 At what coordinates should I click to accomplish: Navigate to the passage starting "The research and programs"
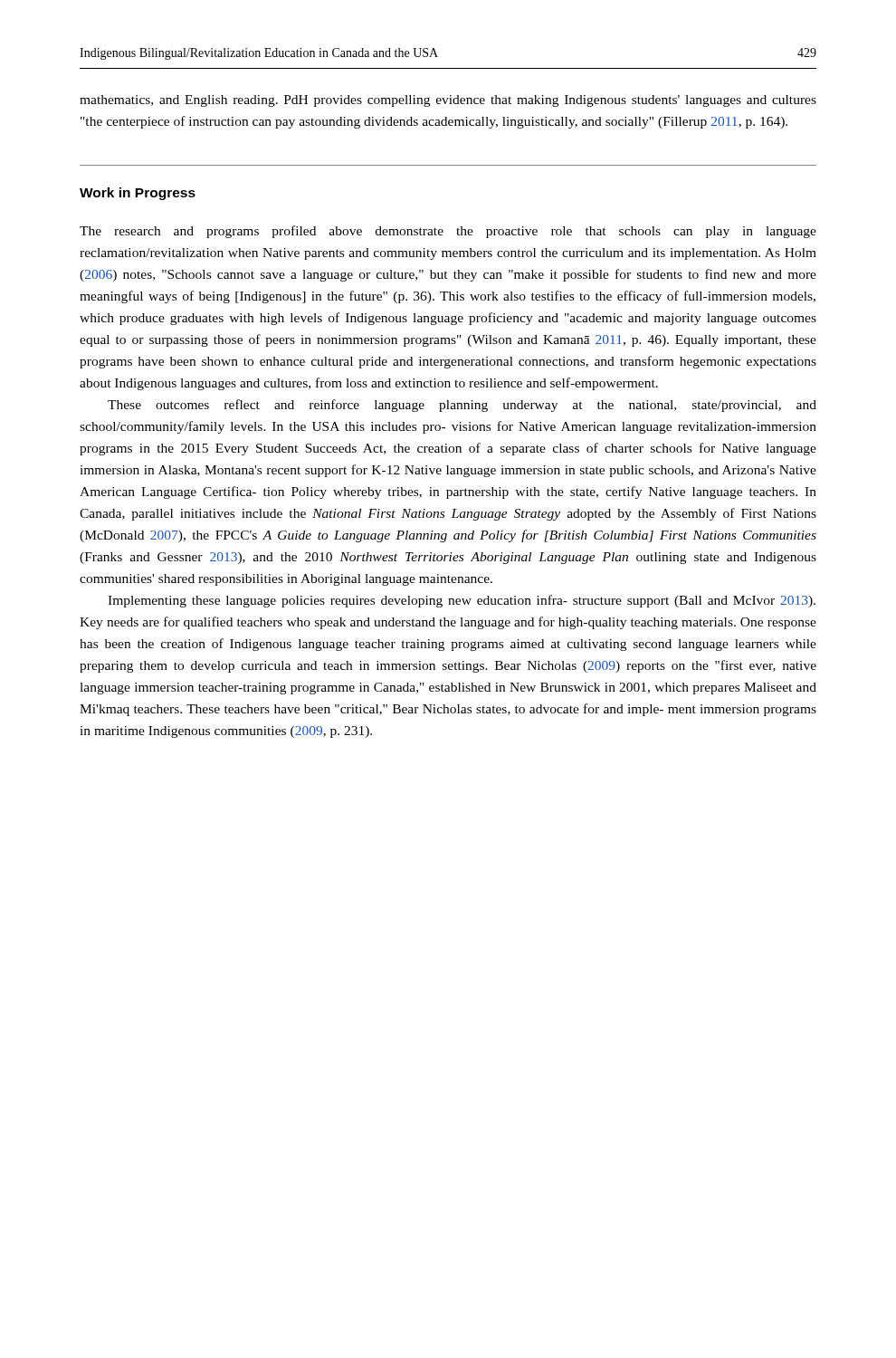pyautogui.click(x=448, y=481)
